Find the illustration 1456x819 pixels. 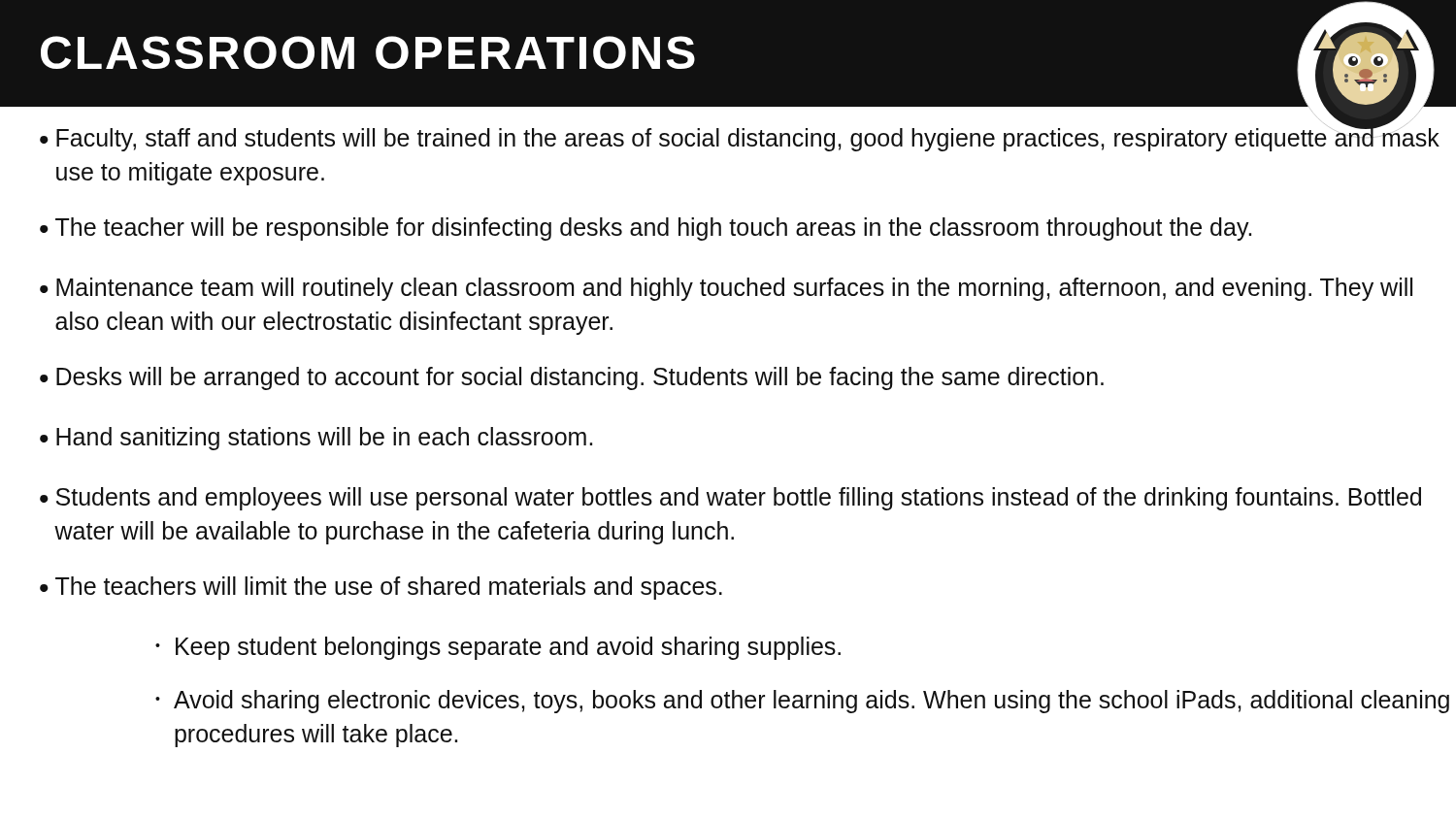(x=1366, y=70)
